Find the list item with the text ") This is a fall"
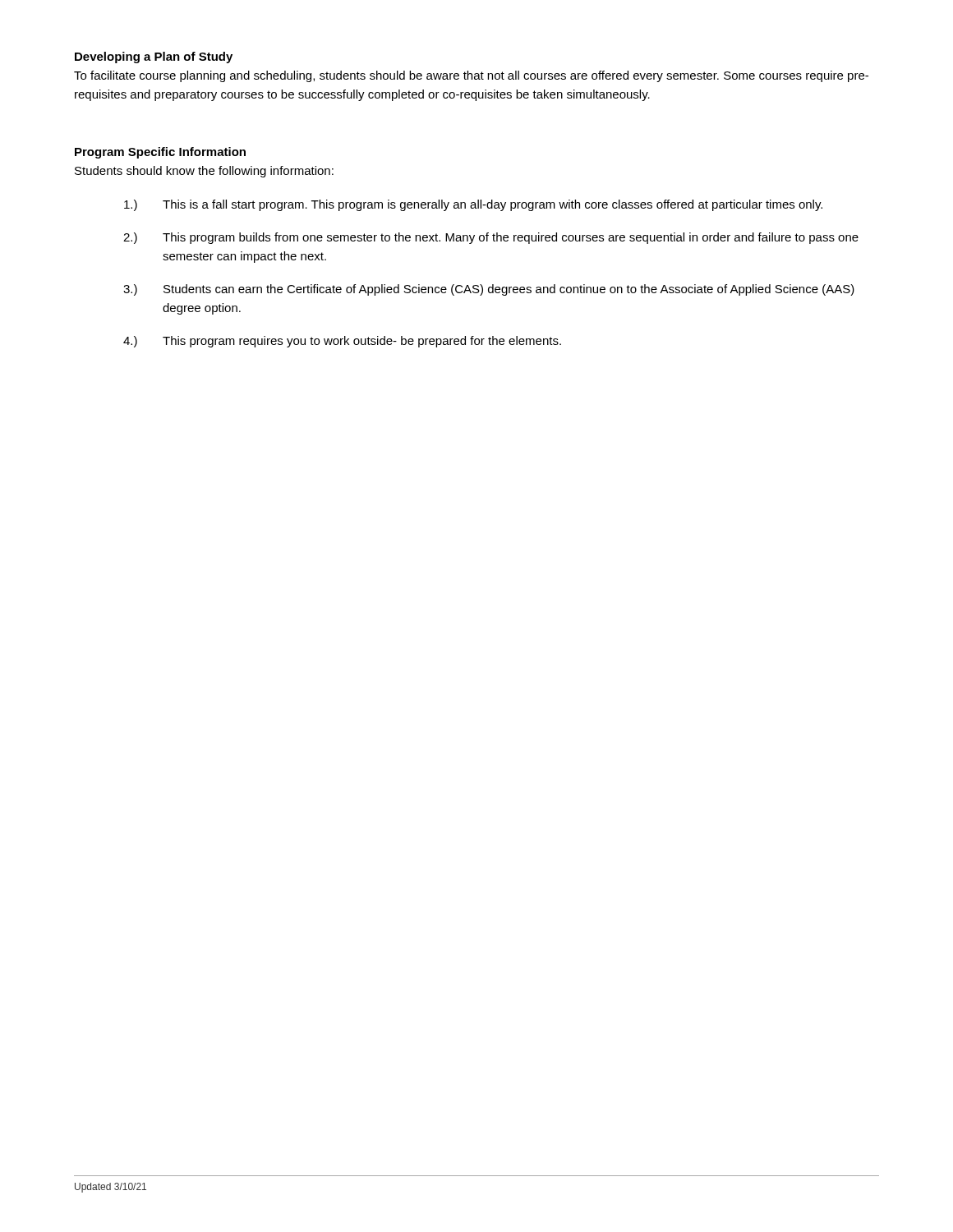 (x=476, y=204)
